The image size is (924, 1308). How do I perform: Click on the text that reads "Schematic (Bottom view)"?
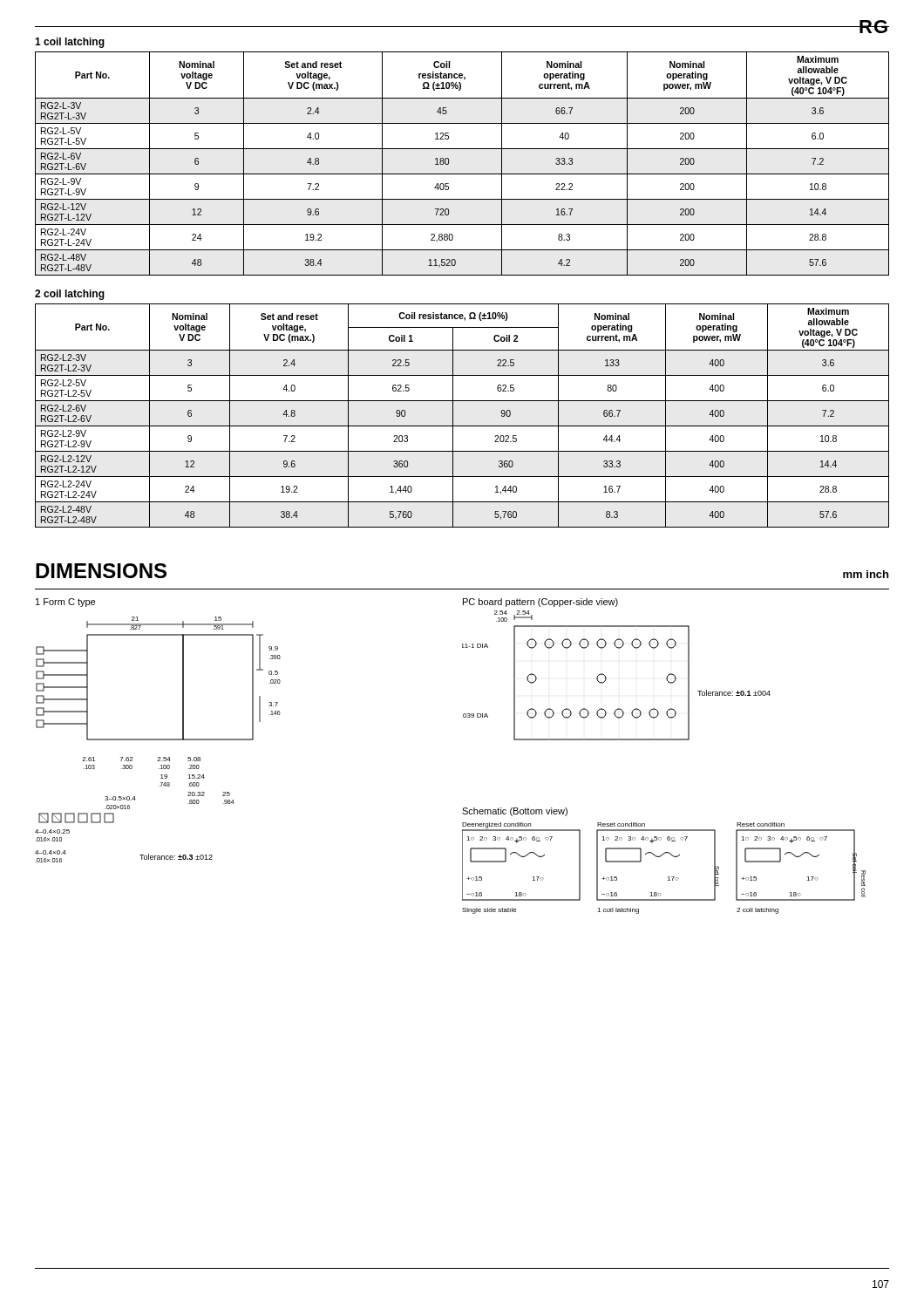click(515, 811)
